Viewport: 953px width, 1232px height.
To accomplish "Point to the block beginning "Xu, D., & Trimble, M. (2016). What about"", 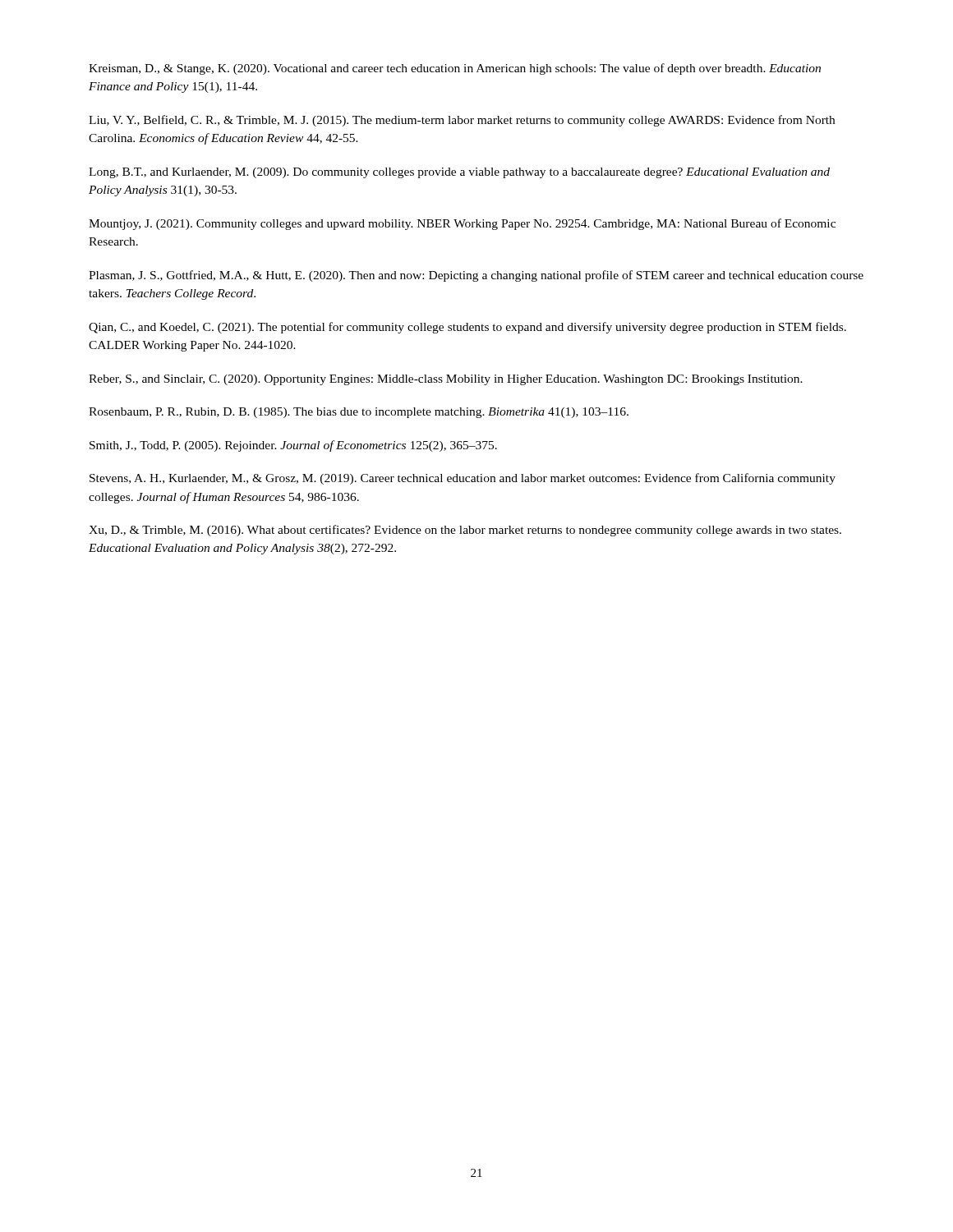I will [x=465, y=539].
